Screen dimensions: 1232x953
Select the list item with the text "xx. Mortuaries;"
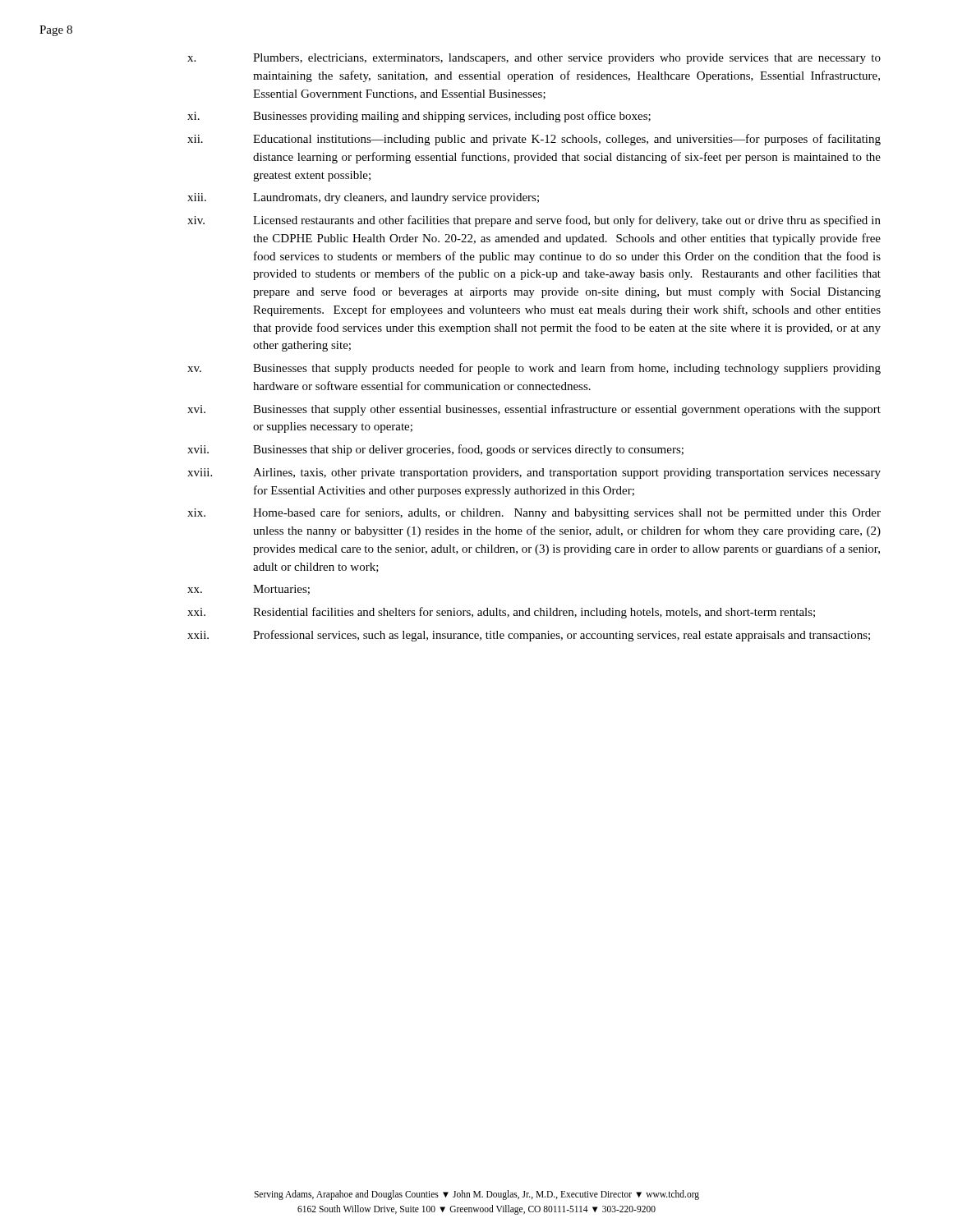tap(192, 588)
